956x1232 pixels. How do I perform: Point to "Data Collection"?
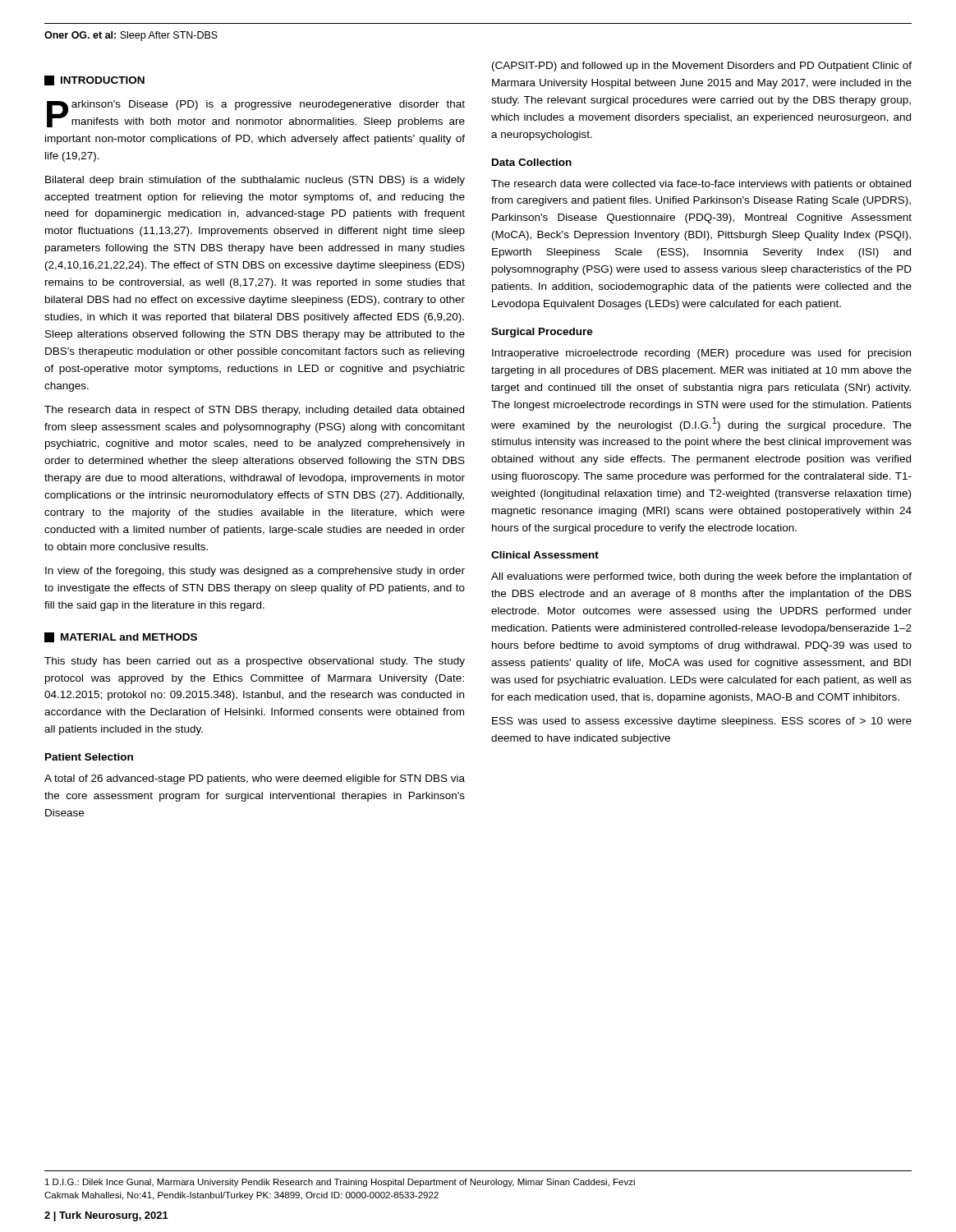coord(531,162)
